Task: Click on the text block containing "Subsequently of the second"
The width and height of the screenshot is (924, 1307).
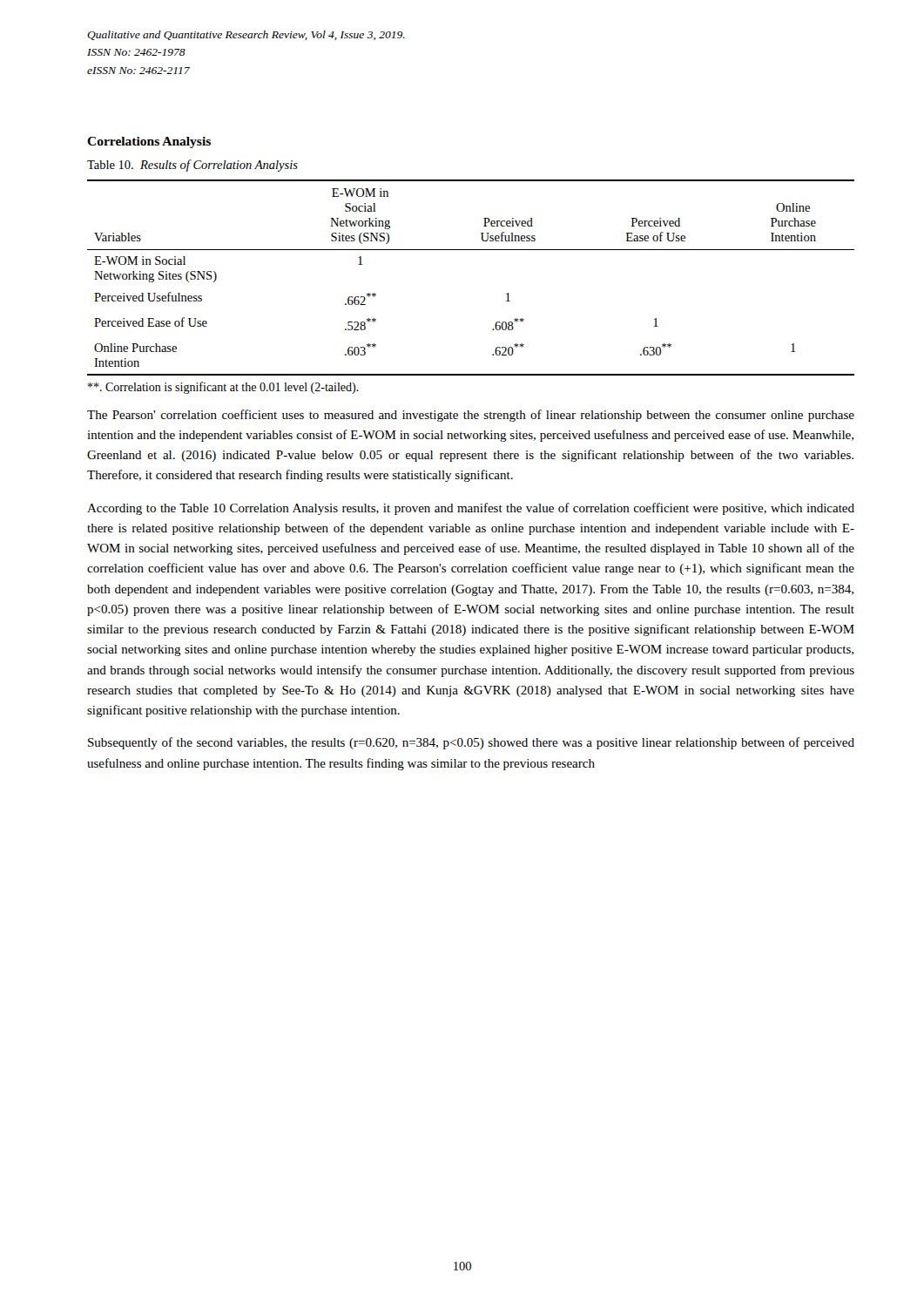Action: (x=471, y=753)
